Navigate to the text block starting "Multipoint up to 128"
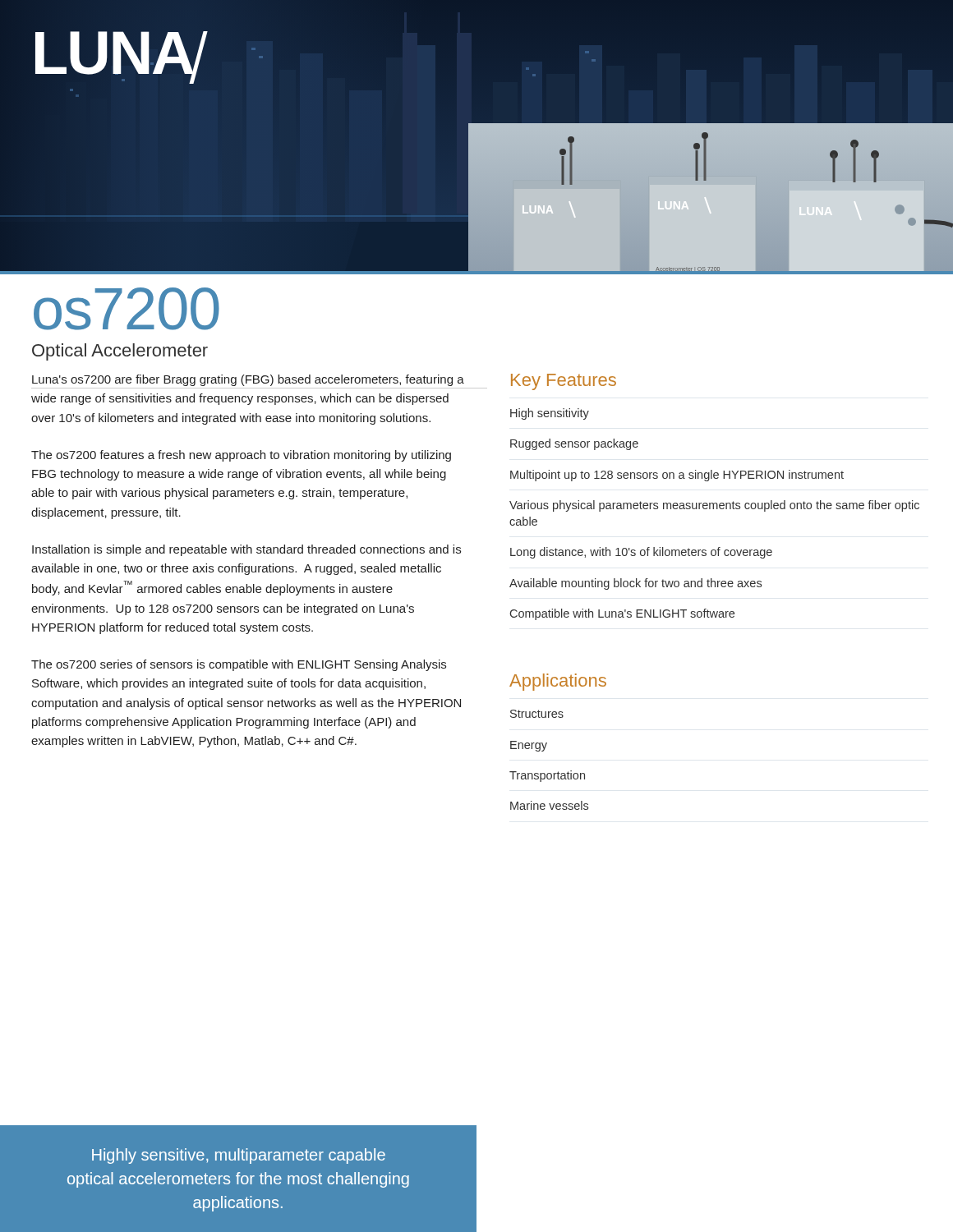The height and width of the screenshot is (1232, 953). click(x=677, y=474)
